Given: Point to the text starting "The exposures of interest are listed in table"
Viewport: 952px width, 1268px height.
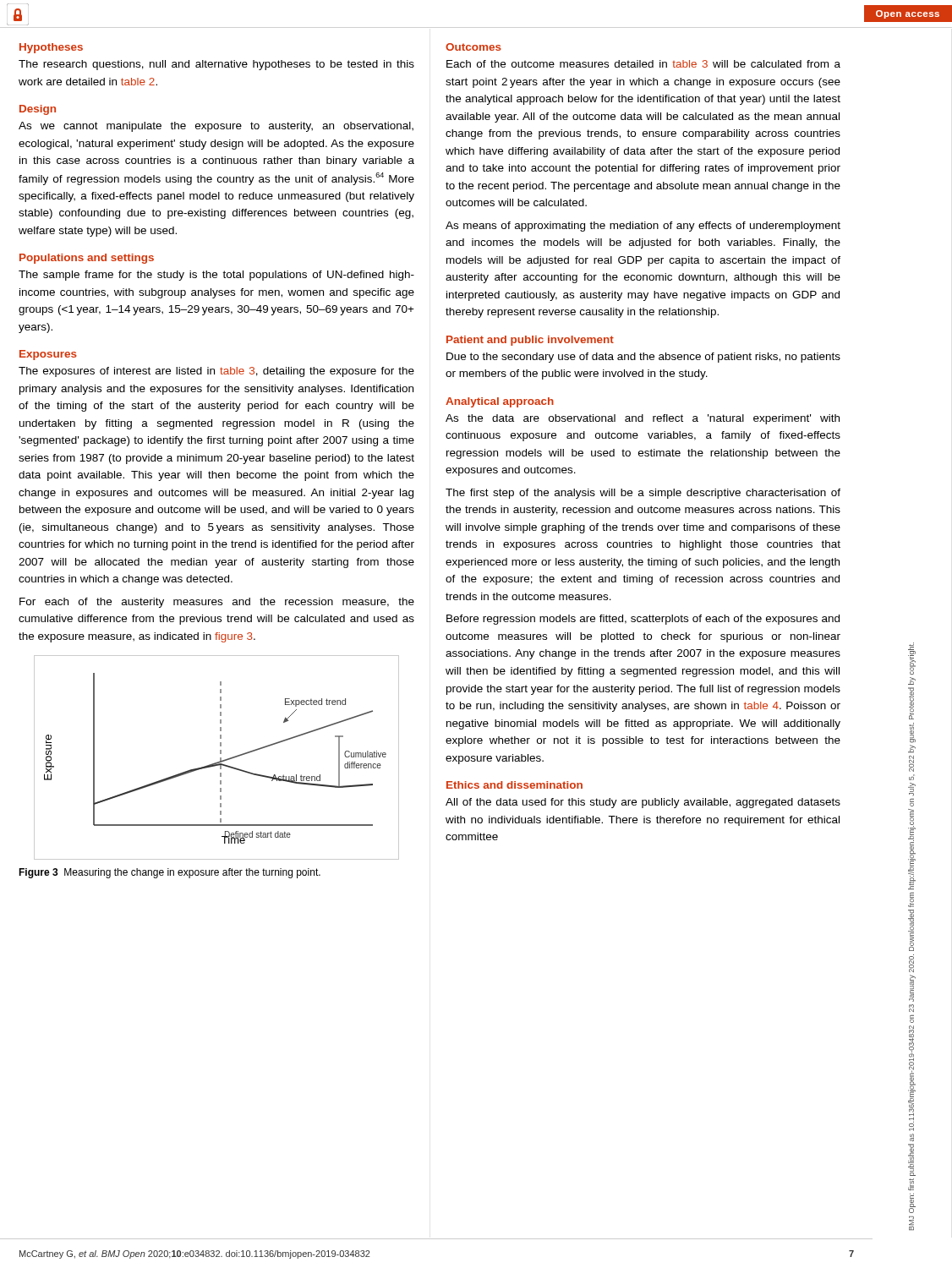Looking at the screenshot, I should tap(216, 504).
